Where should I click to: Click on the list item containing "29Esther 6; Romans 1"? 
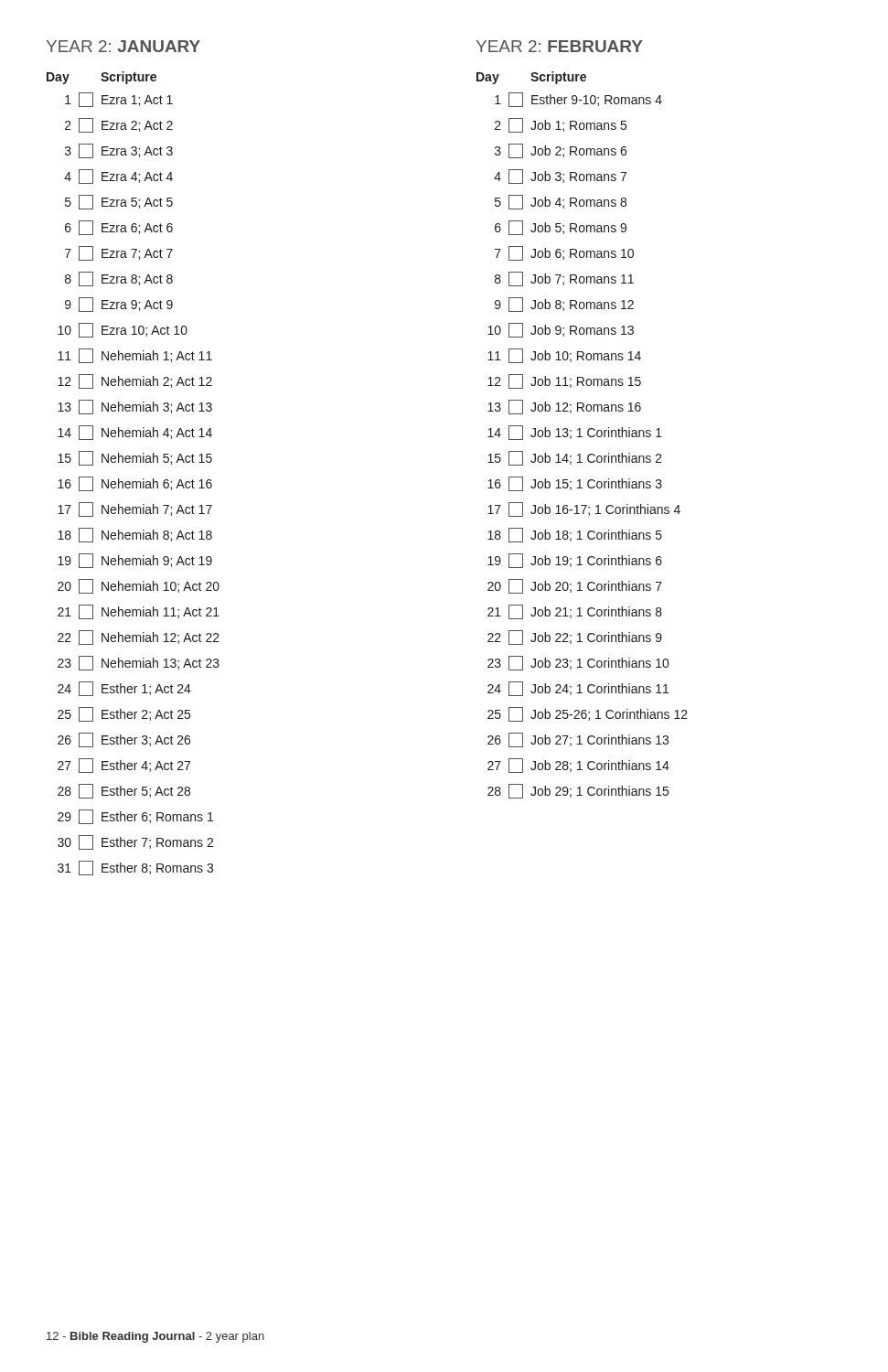click(130, 817)
